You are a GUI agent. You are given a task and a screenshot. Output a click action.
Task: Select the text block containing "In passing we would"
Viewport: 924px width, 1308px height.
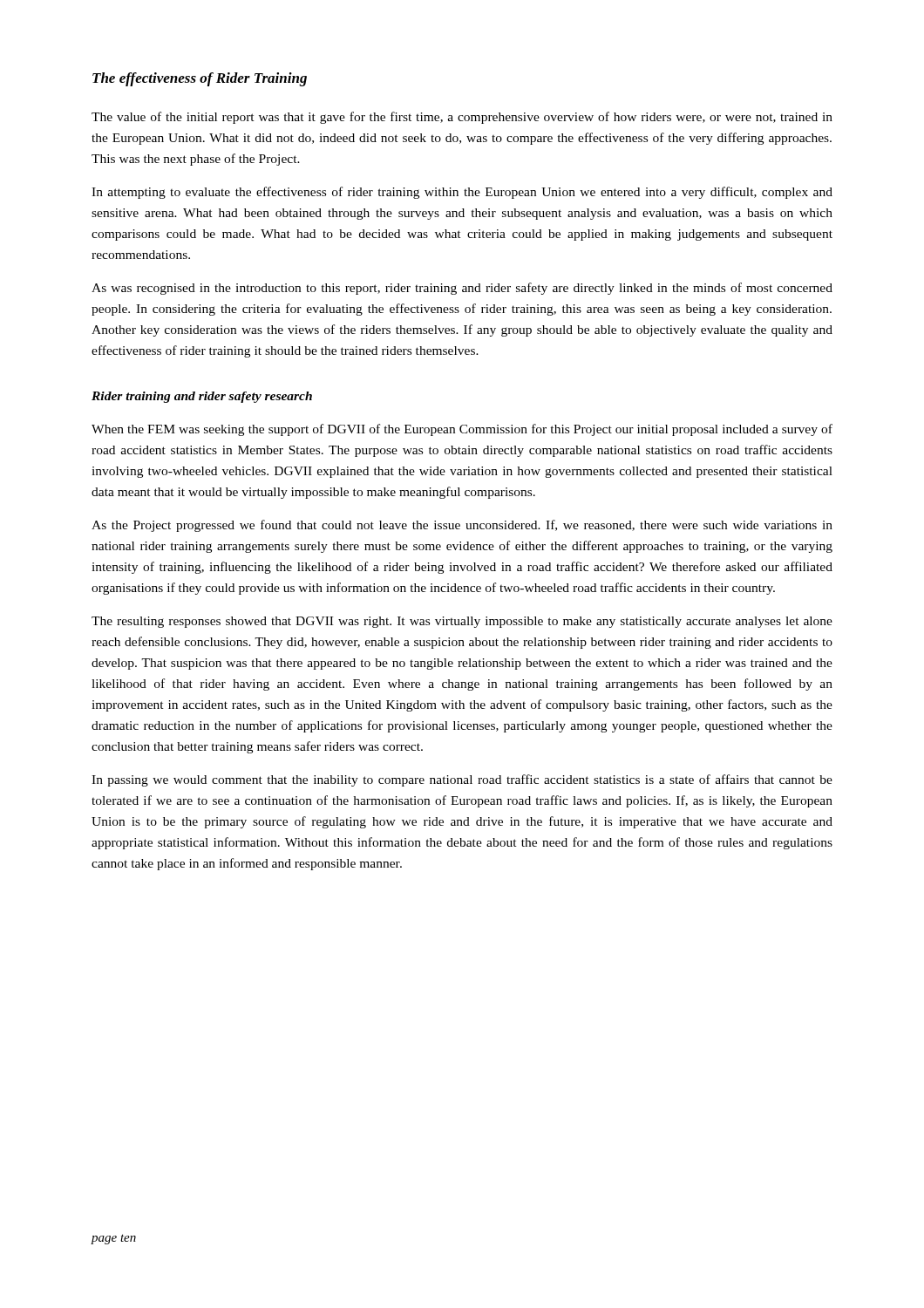[462, 822]
